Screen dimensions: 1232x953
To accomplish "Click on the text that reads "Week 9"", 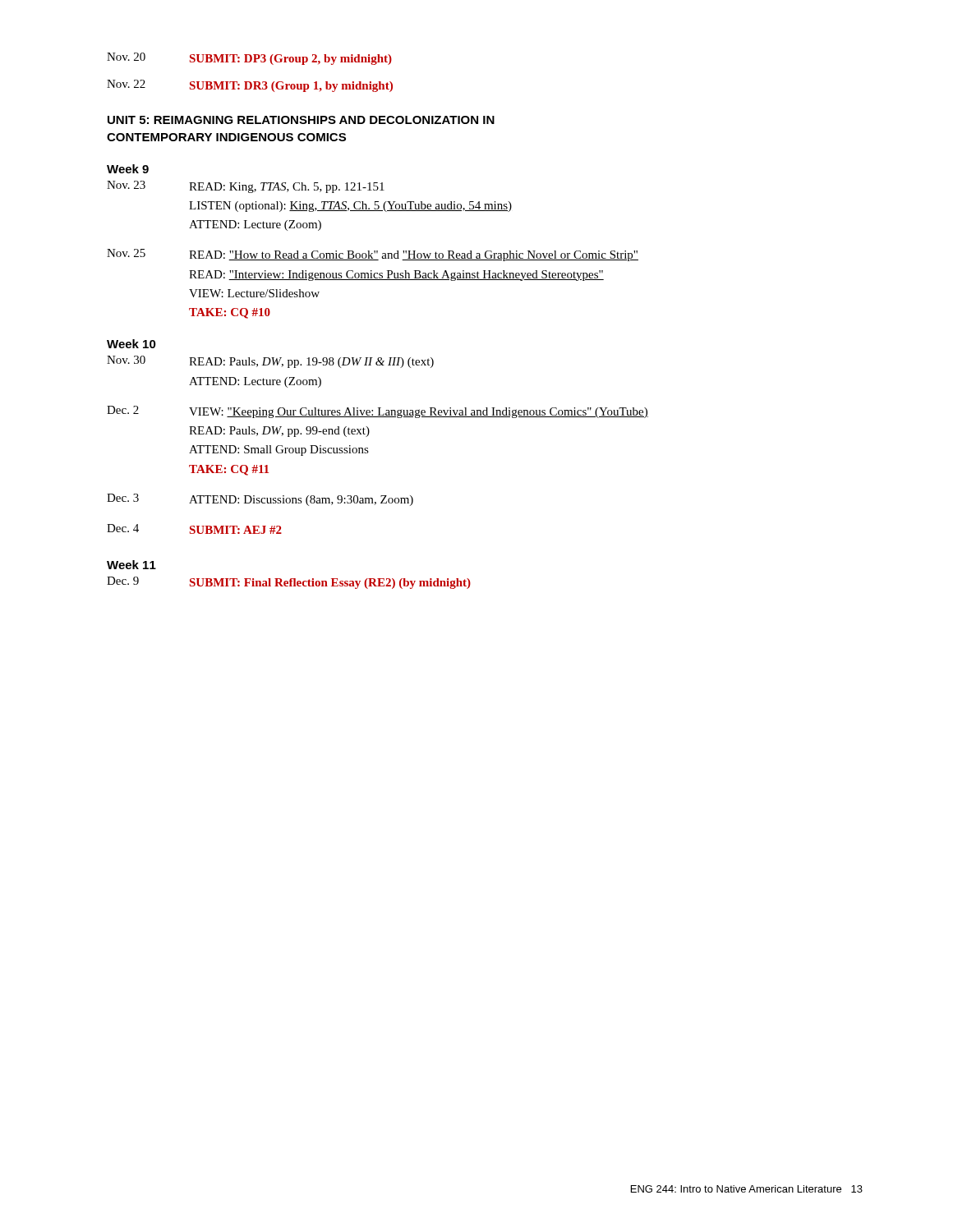I will pyautogui.click(x=128, y=168).
